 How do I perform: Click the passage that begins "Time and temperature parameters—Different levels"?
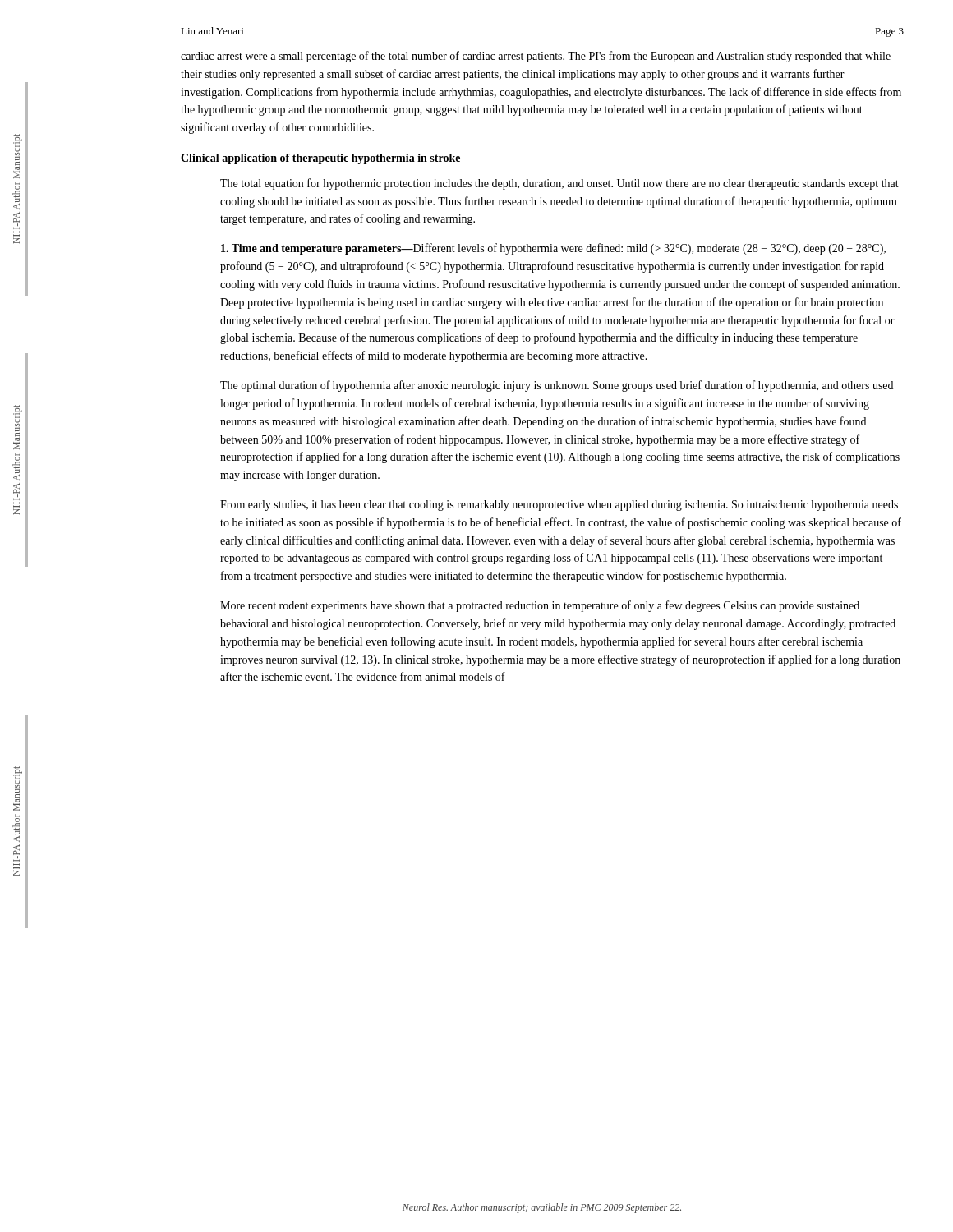coord(560,302)
